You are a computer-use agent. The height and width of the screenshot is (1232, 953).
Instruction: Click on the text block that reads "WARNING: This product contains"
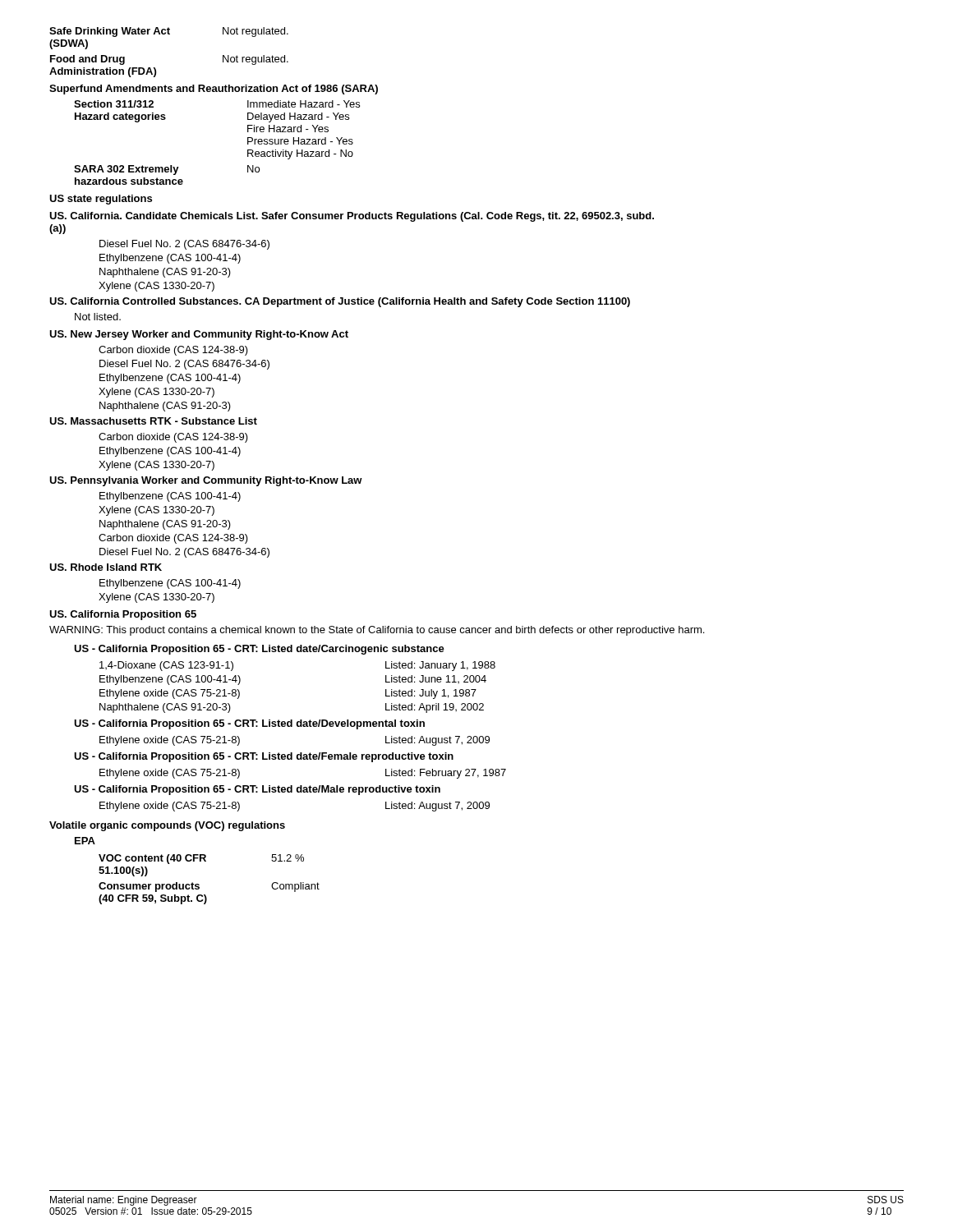[377, 630]
